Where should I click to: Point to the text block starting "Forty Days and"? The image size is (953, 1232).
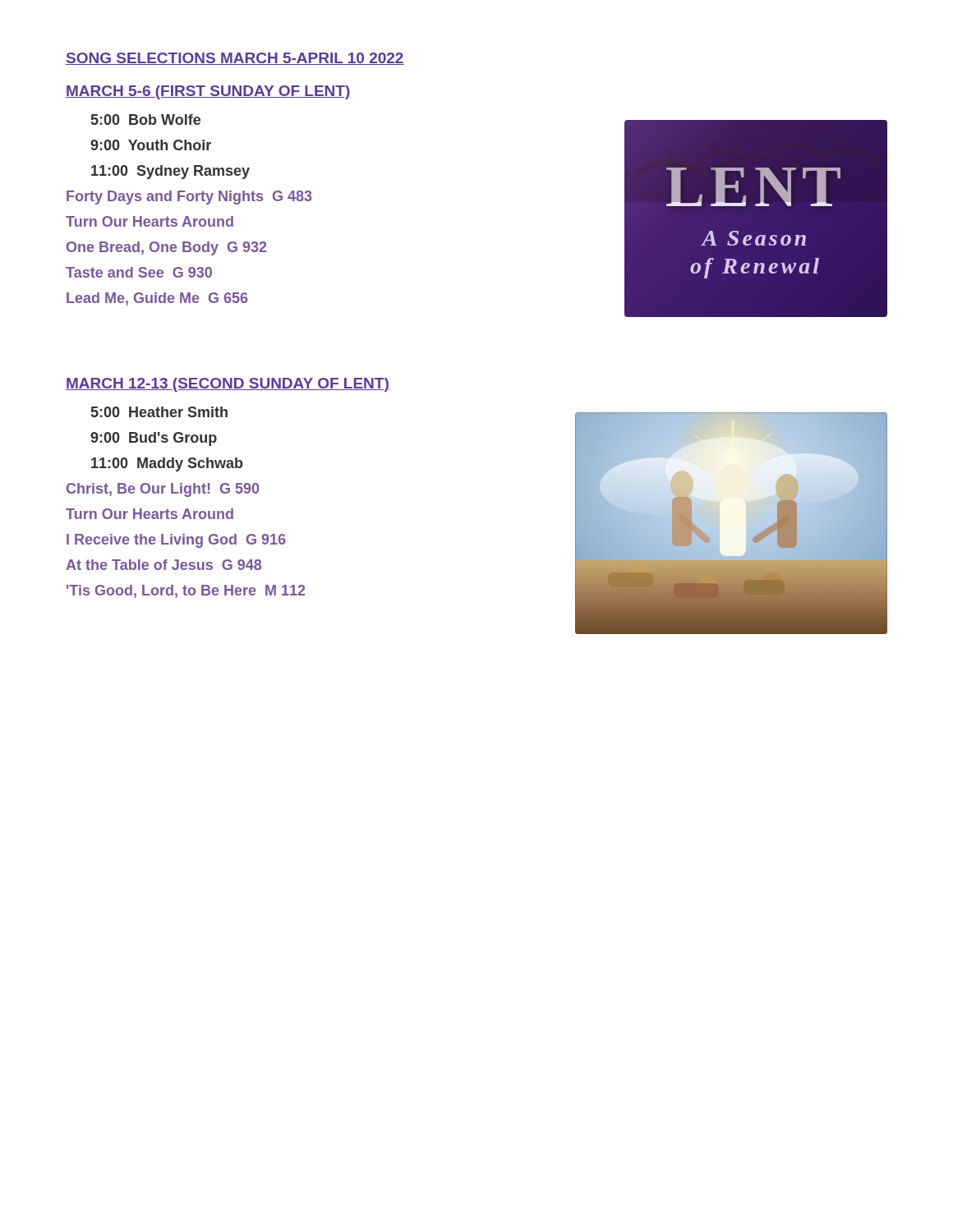click(189, 196)
